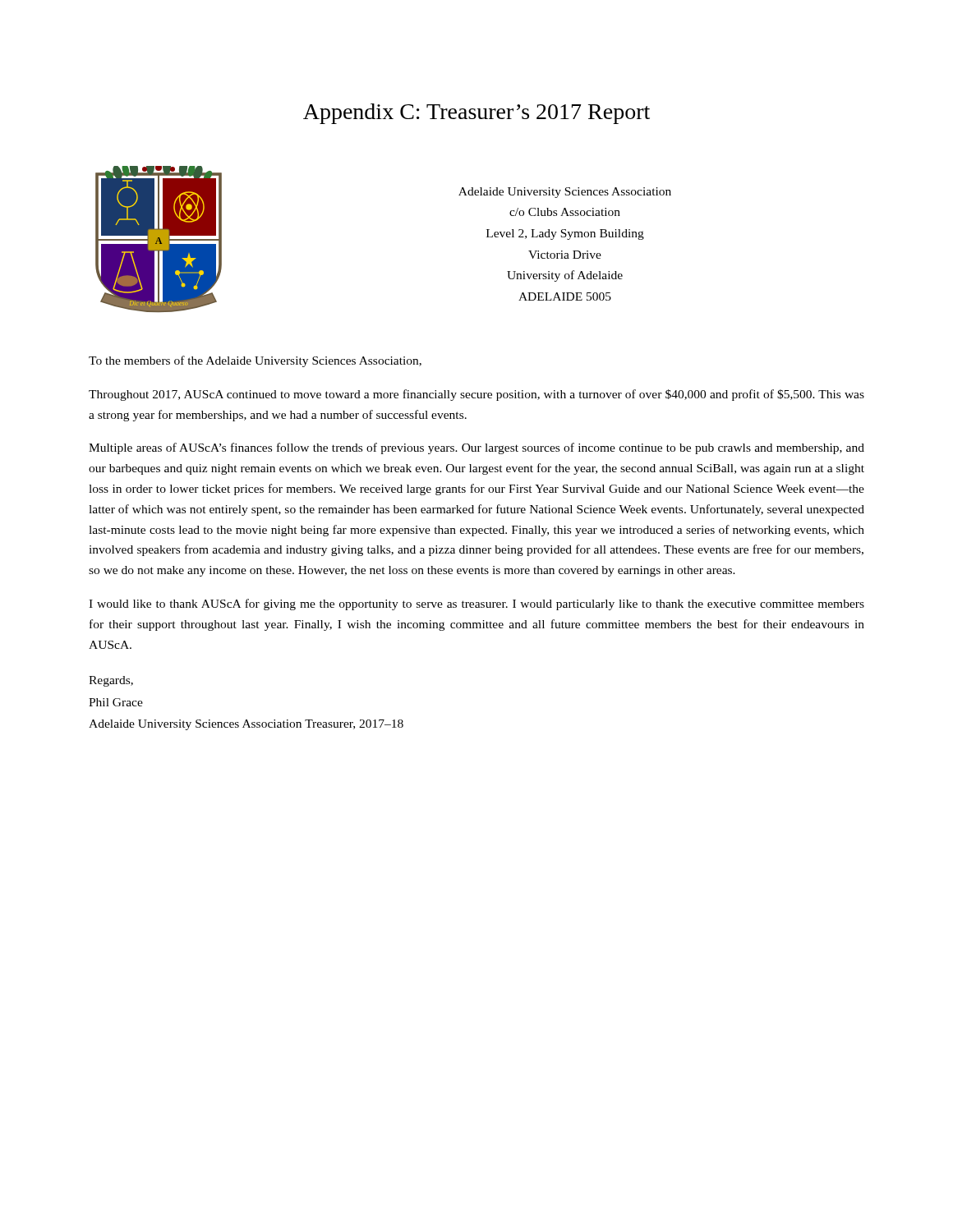Select the region starting "Multiple areas of AUScA’s finances"

coord(476,509)
